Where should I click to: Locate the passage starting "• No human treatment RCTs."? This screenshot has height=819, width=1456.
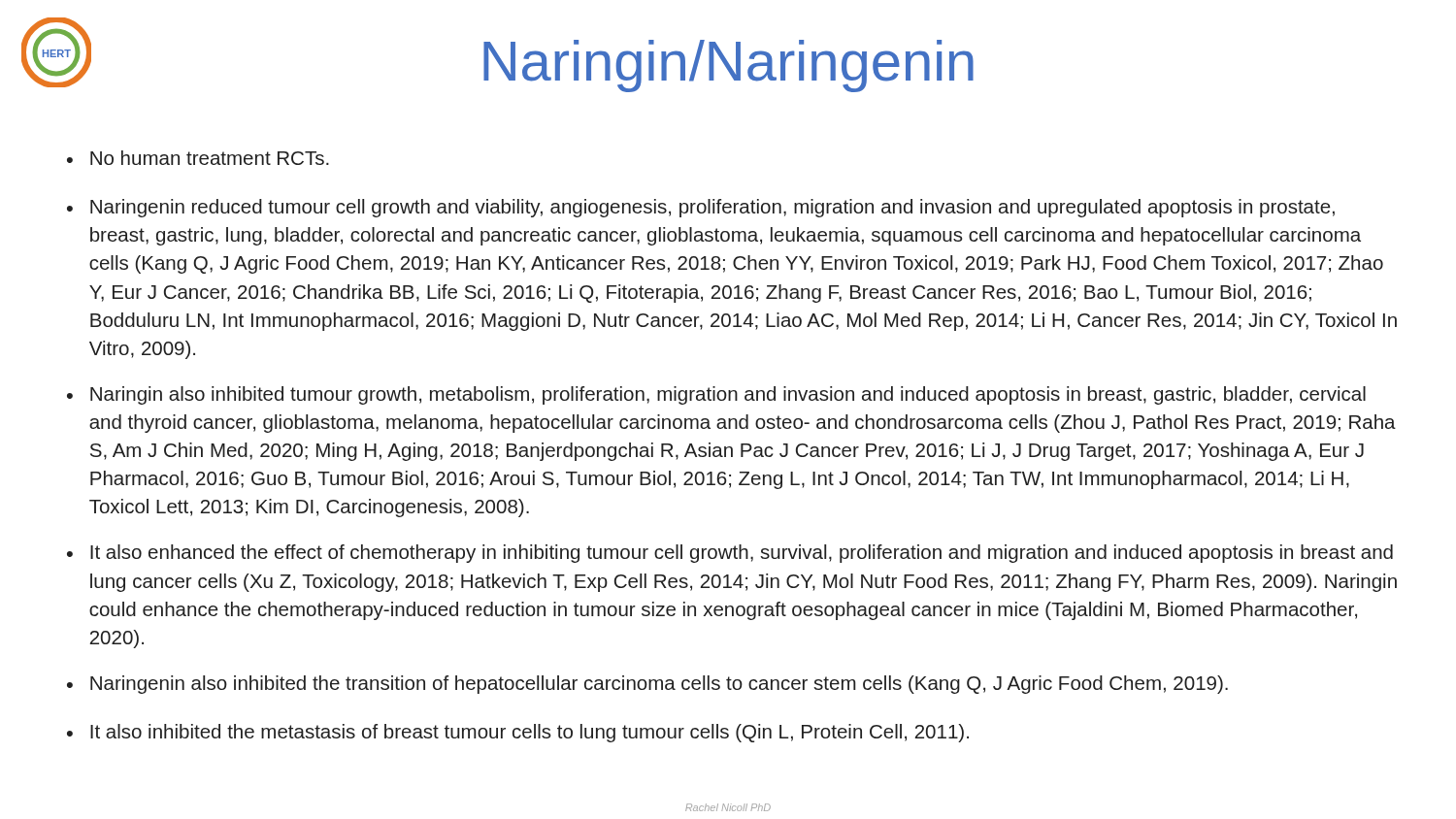(198, 158)
